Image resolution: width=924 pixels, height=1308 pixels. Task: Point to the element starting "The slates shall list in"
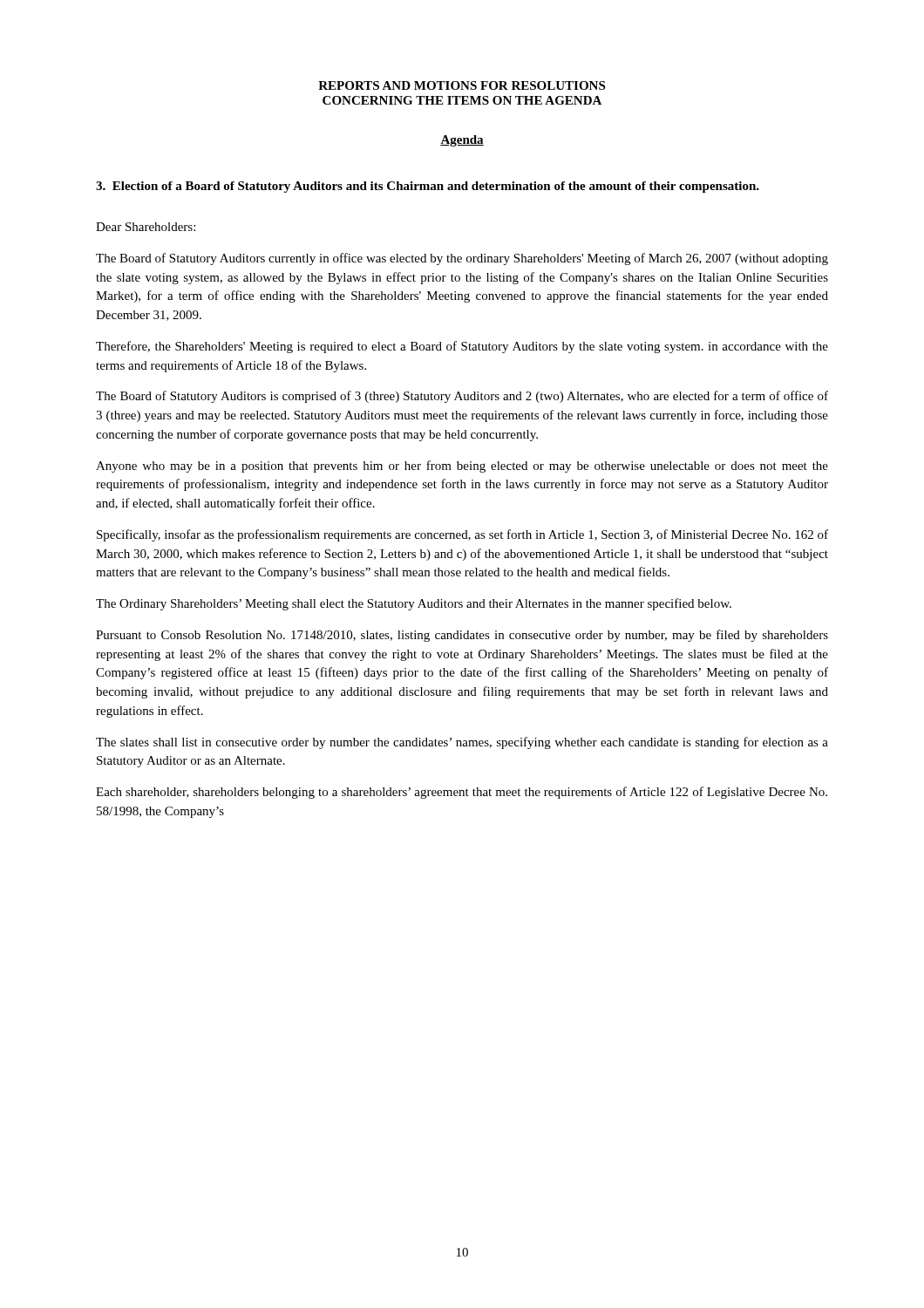[x=462, y=752]
